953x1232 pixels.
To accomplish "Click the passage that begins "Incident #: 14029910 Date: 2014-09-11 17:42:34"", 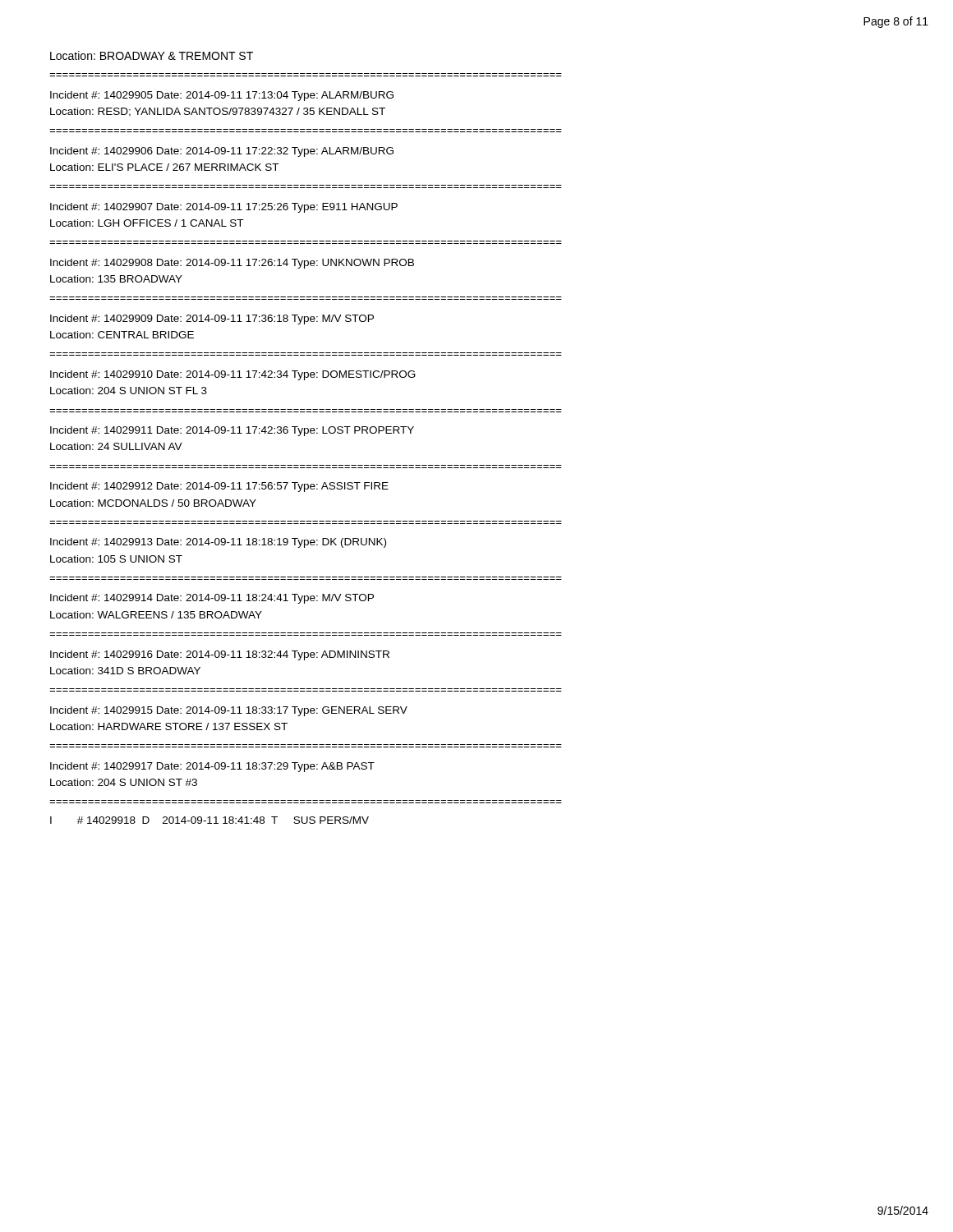I will point(233,375).
